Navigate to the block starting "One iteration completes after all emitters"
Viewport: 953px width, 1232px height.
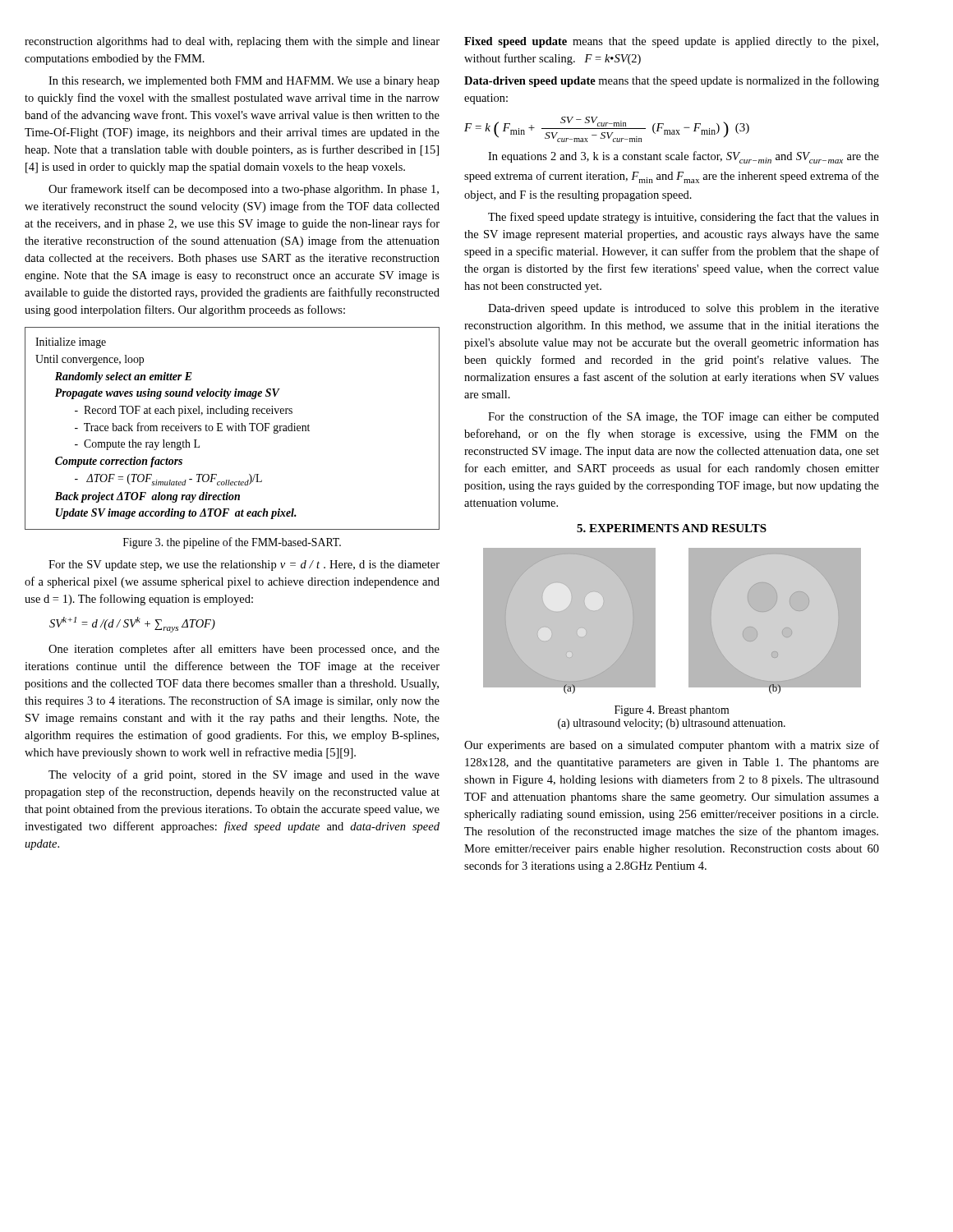232,747
